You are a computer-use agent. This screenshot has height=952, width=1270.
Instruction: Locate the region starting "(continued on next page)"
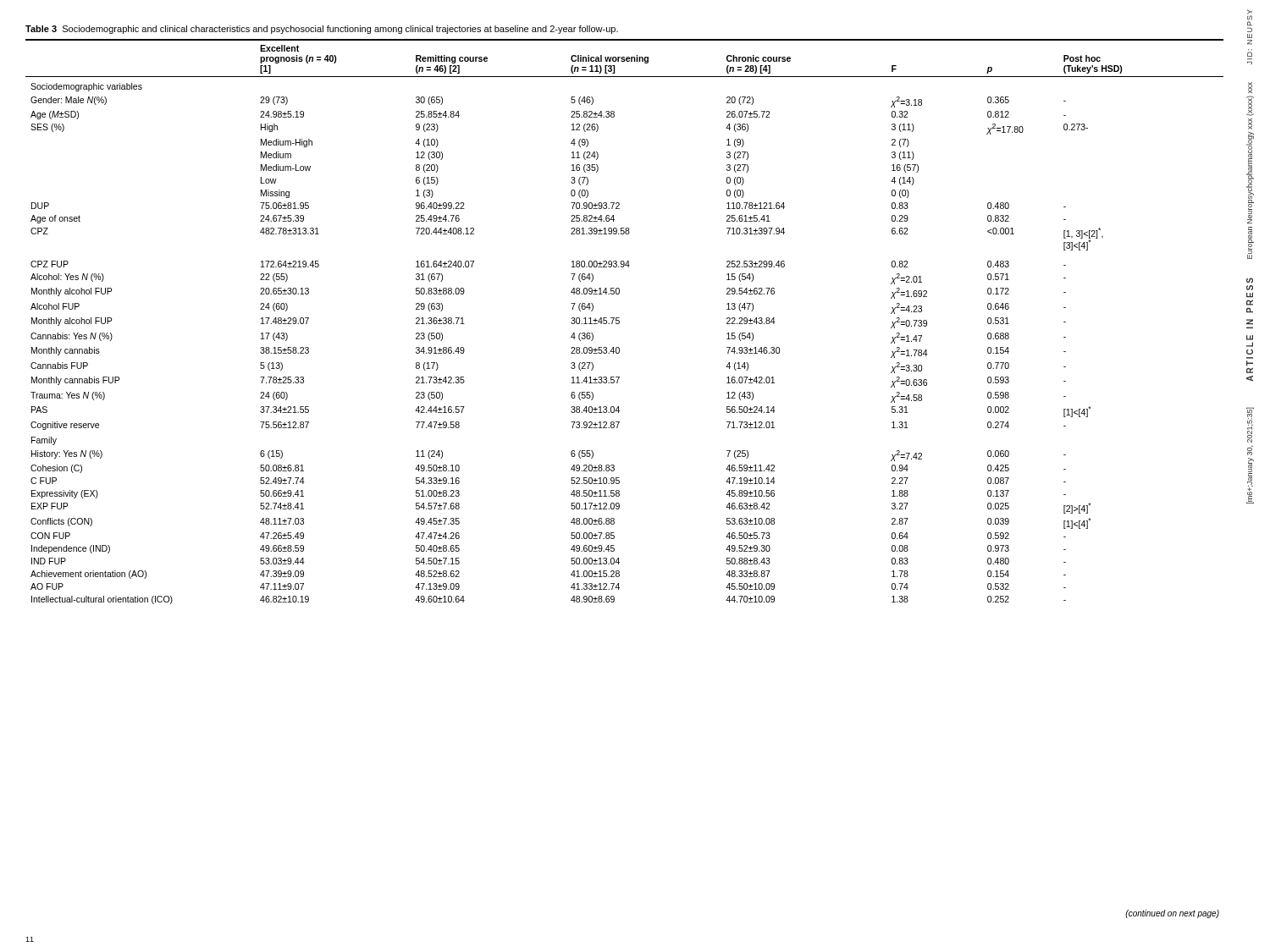click(x=1172, y=913)
